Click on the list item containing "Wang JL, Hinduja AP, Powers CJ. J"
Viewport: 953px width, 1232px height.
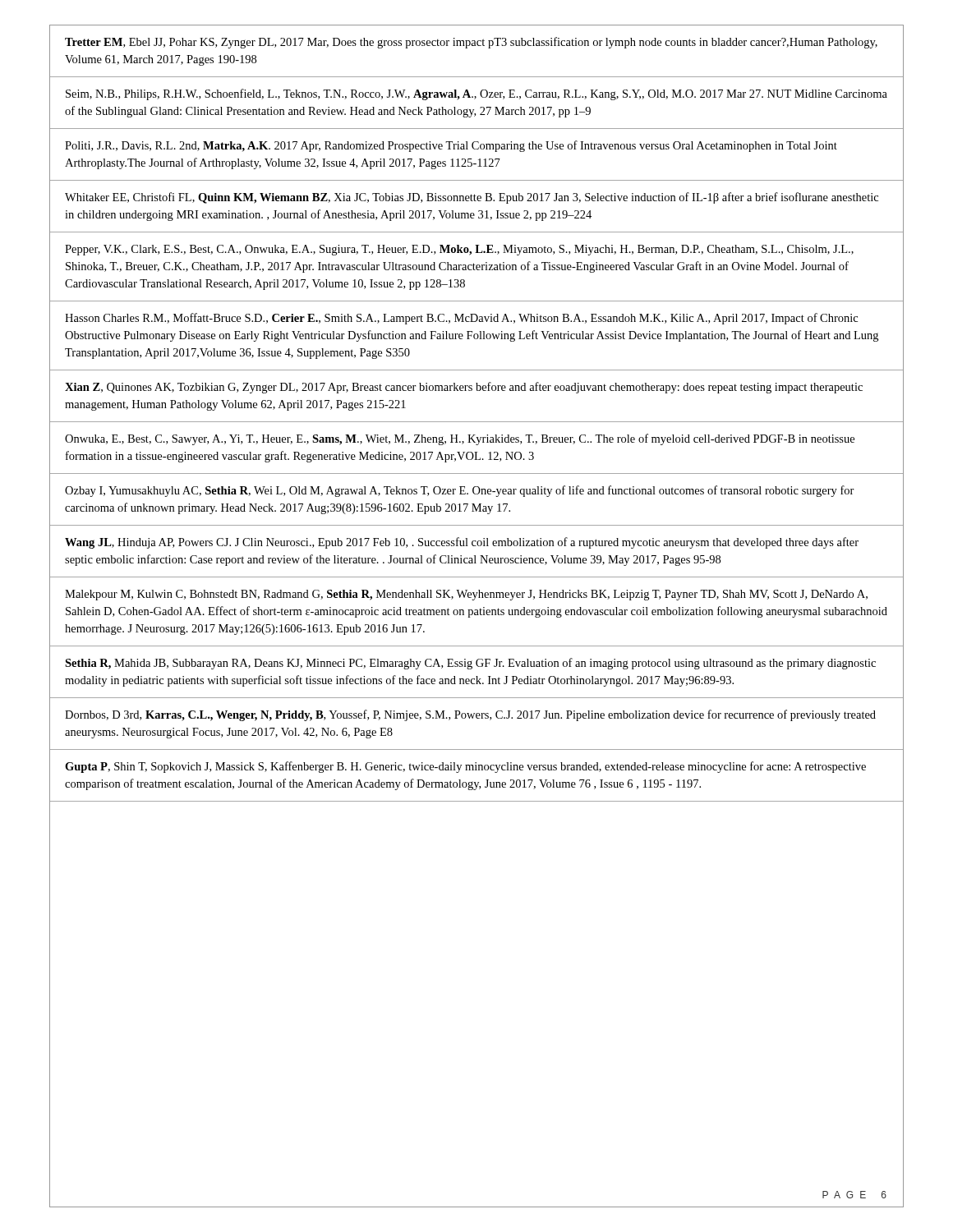click(462, 551)
